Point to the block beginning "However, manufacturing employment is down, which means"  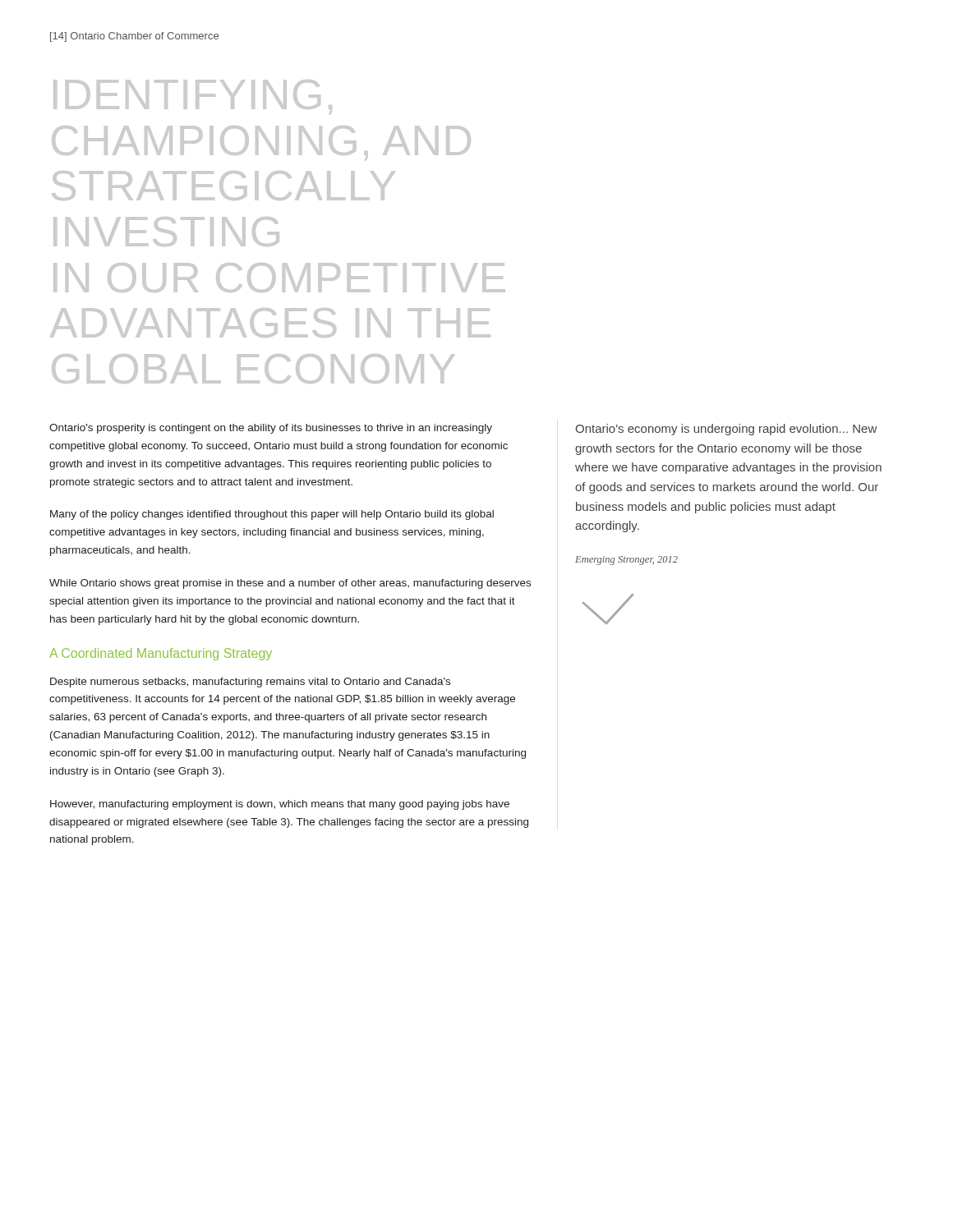pyautogui.click(x=289, y=821)
